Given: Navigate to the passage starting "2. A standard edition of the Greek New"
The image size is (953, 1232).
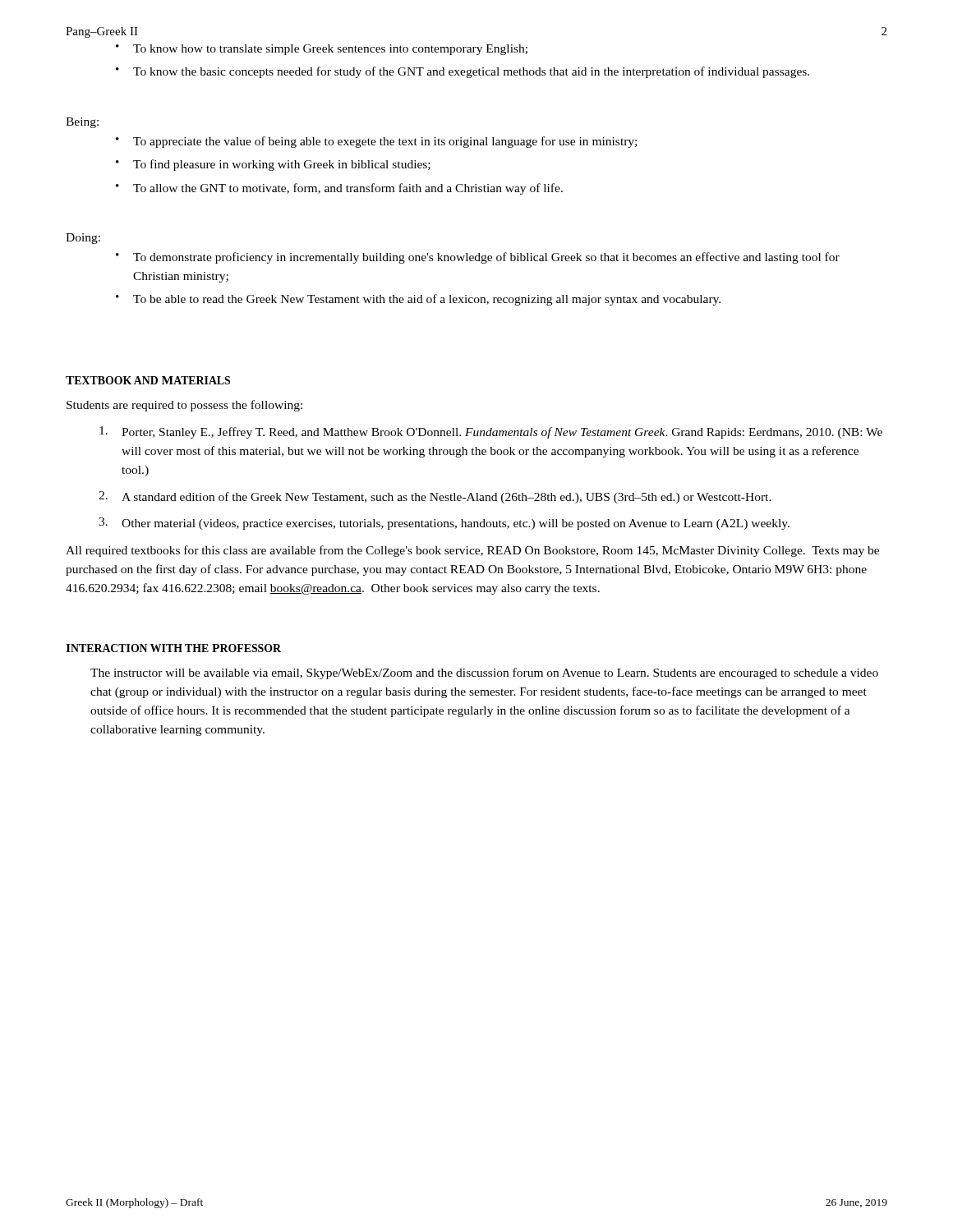Looking at the screenshot, I should 493,497.
